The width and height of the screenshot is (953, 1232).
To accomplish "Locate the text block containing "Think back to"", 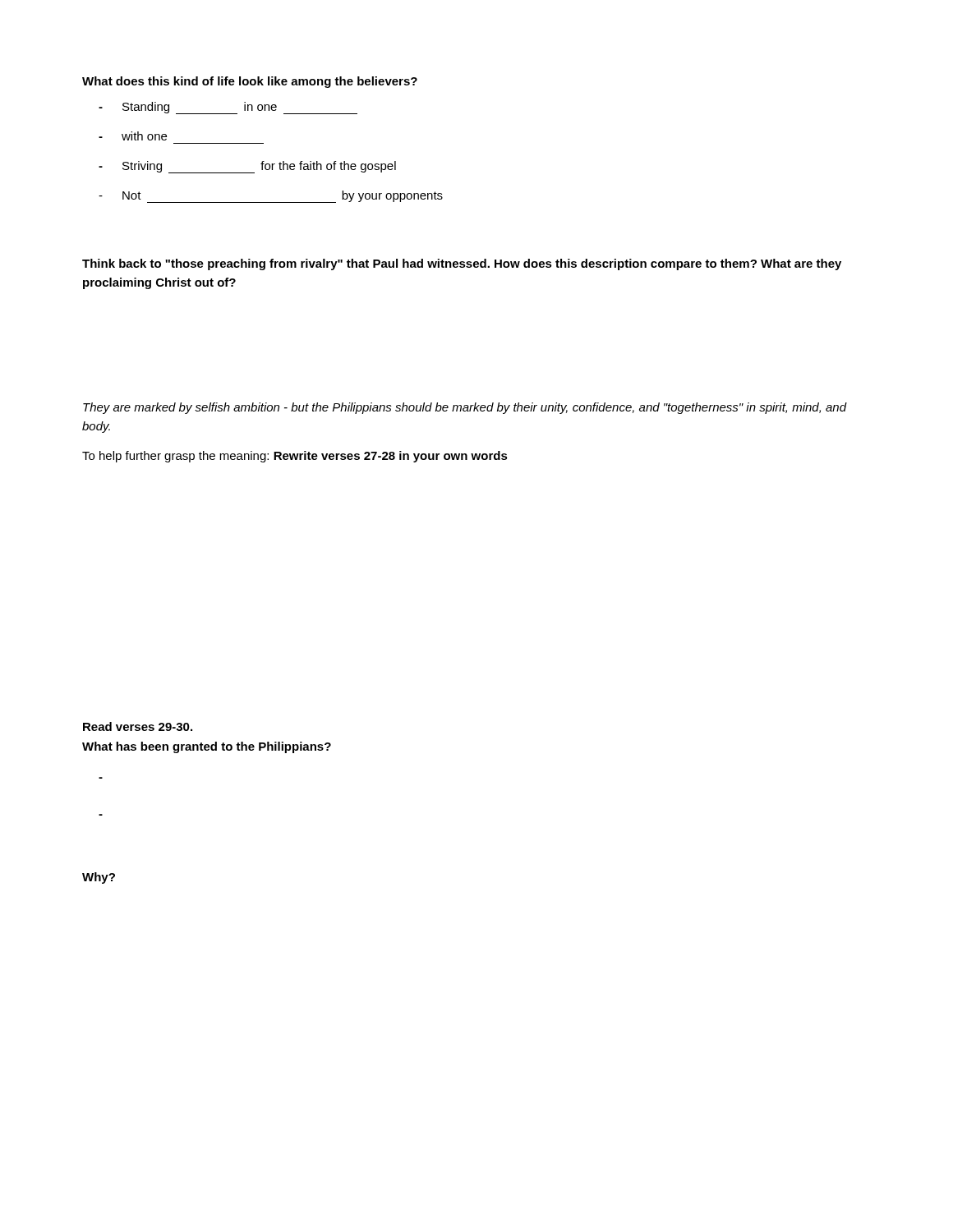I will pos(462,272).
